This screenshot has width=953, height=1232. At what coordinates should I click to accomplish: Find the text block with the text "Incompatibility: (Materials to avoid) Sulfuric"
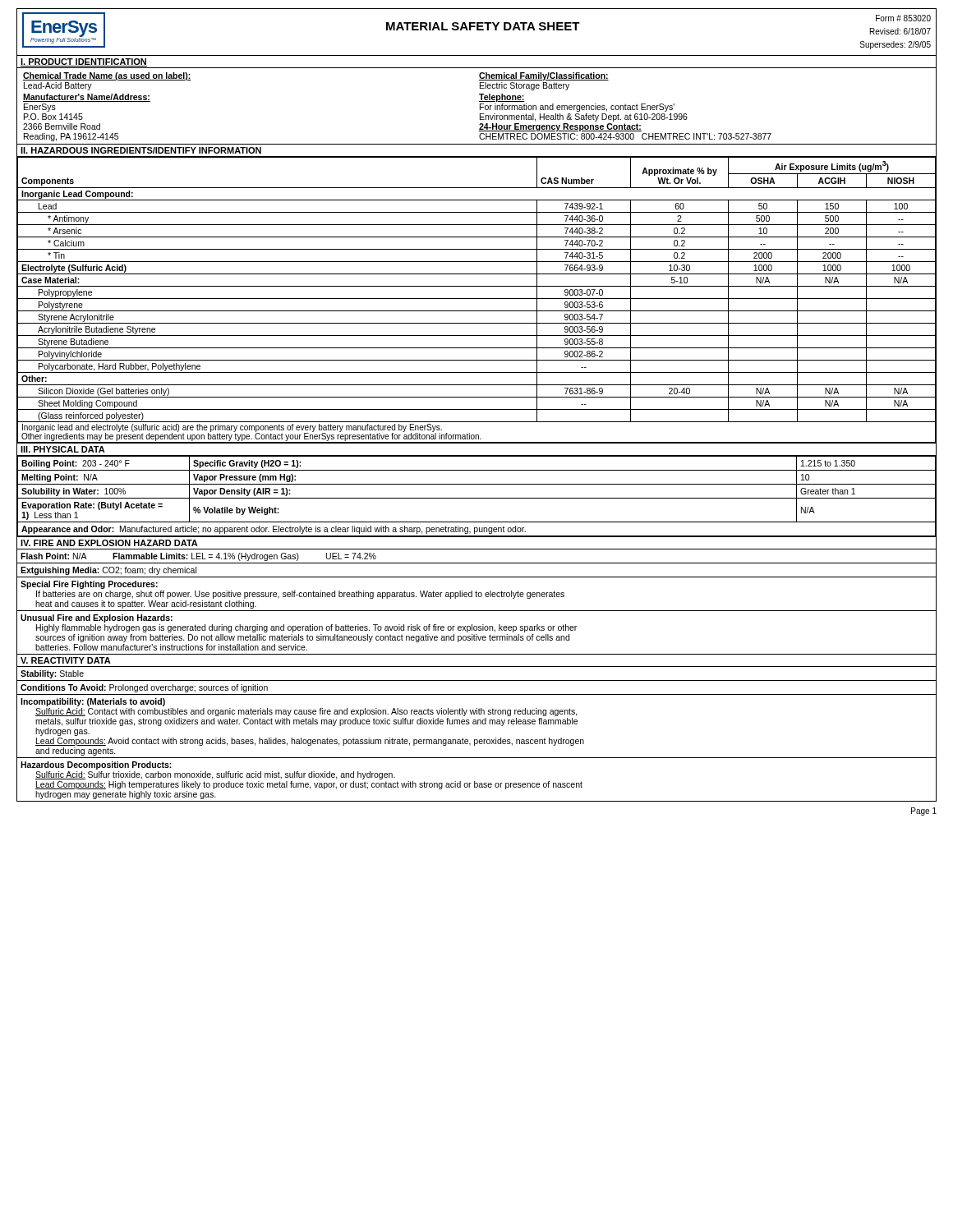[476, 726]
